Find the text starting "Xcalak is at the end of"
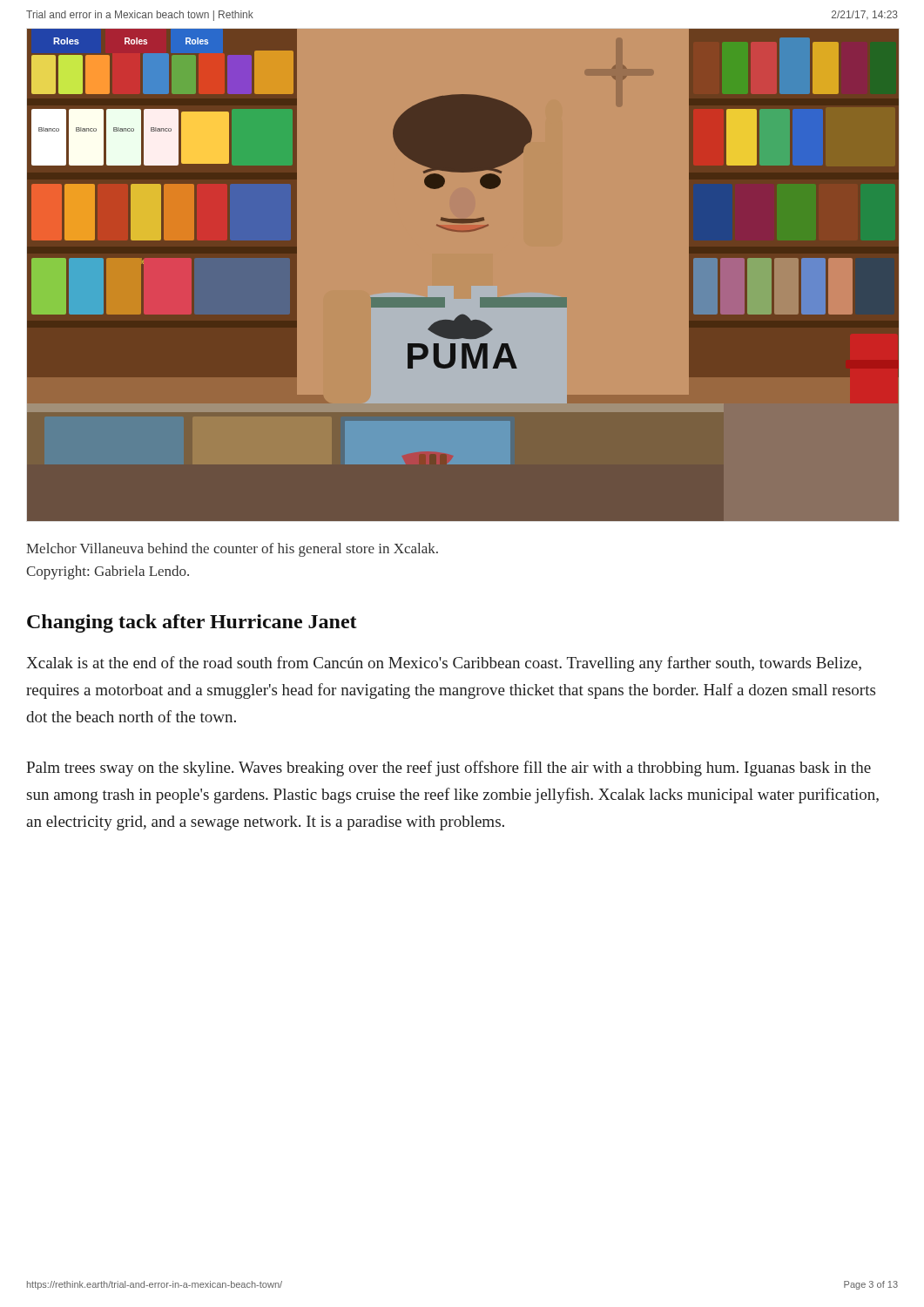924x1307 pixels. [451, 690]
